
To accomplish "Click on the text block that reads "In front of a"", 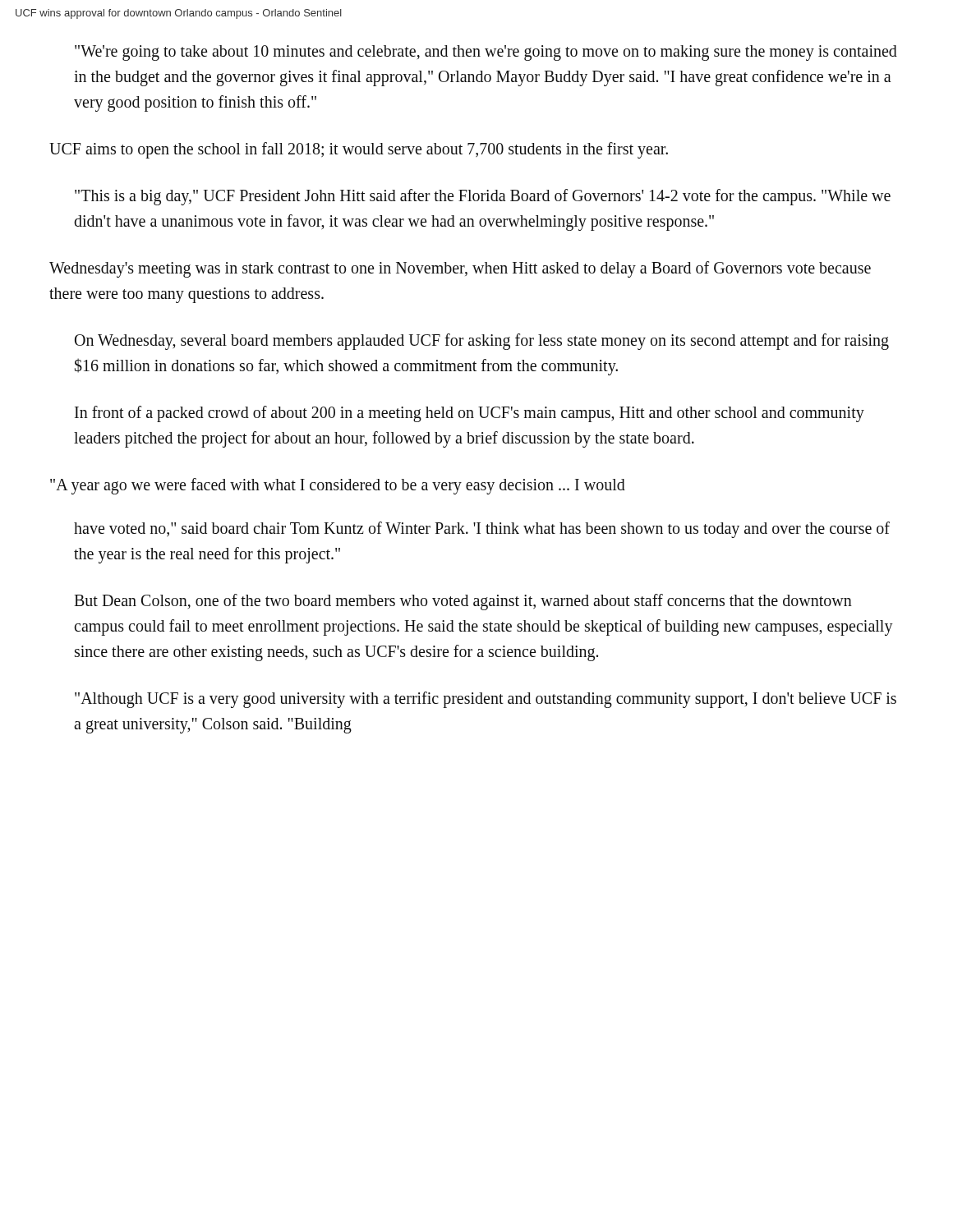I will tap(469, 425).
